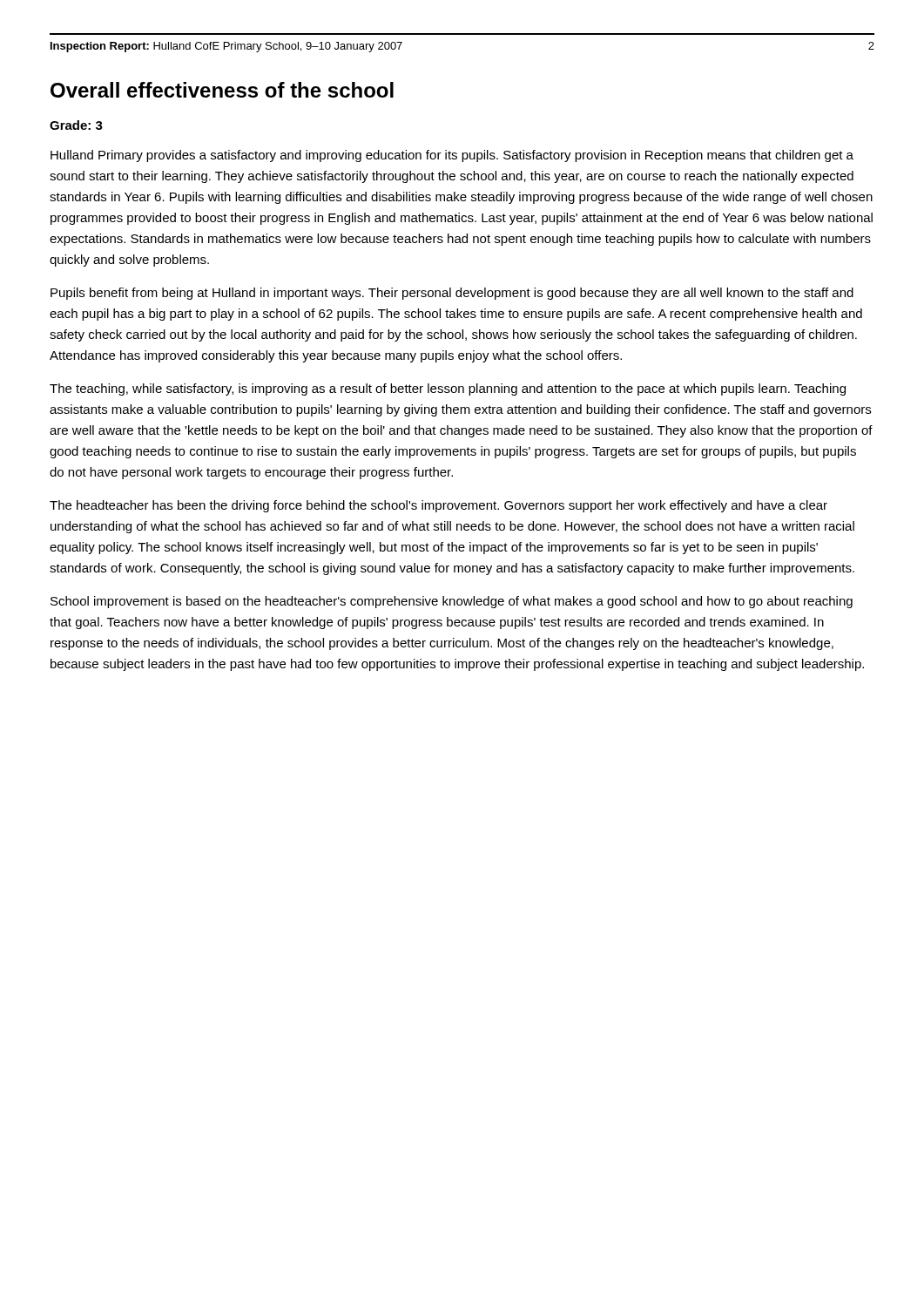This screenshot has width=924, height=1307.
Task: Locate the text block containing "Pupils benefit from being at"
Action: [456, 324]
